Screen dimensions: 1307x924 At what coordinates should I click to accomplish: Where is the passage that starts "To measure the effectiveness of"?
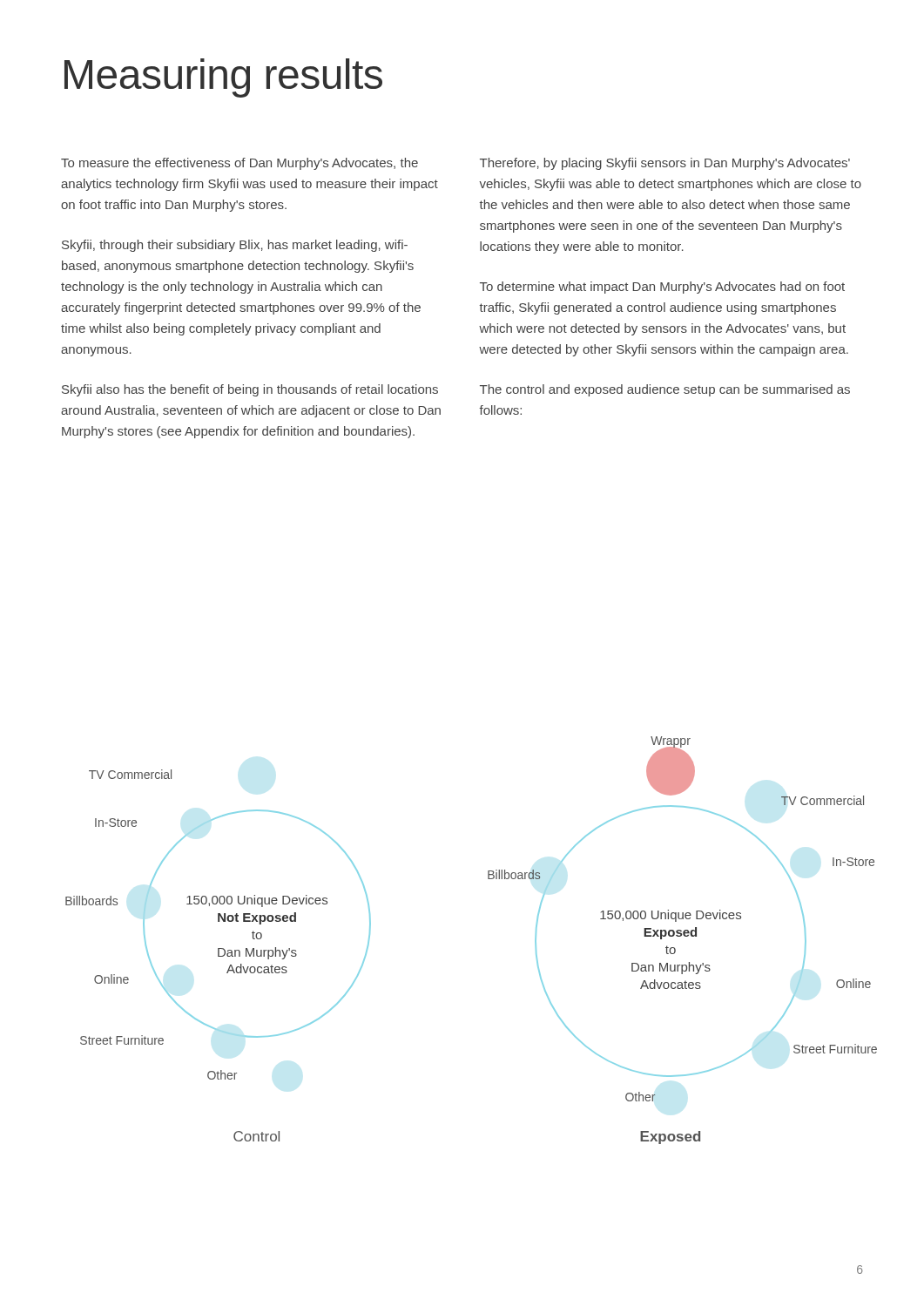[x=253, y=297]
